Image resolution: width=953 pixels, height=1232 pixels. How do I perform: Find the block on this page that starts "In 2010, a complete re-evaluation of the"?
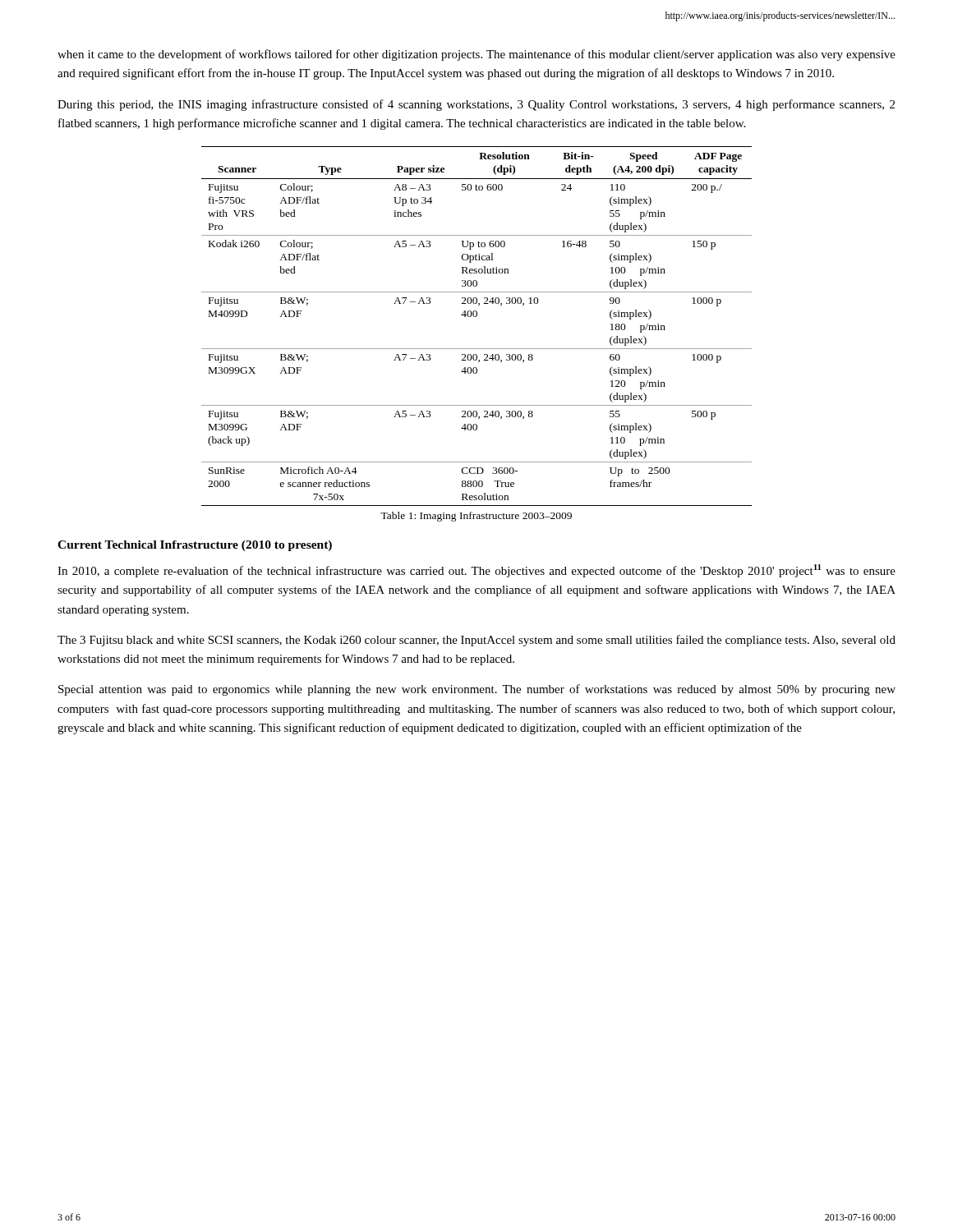(x=476, y=589)
